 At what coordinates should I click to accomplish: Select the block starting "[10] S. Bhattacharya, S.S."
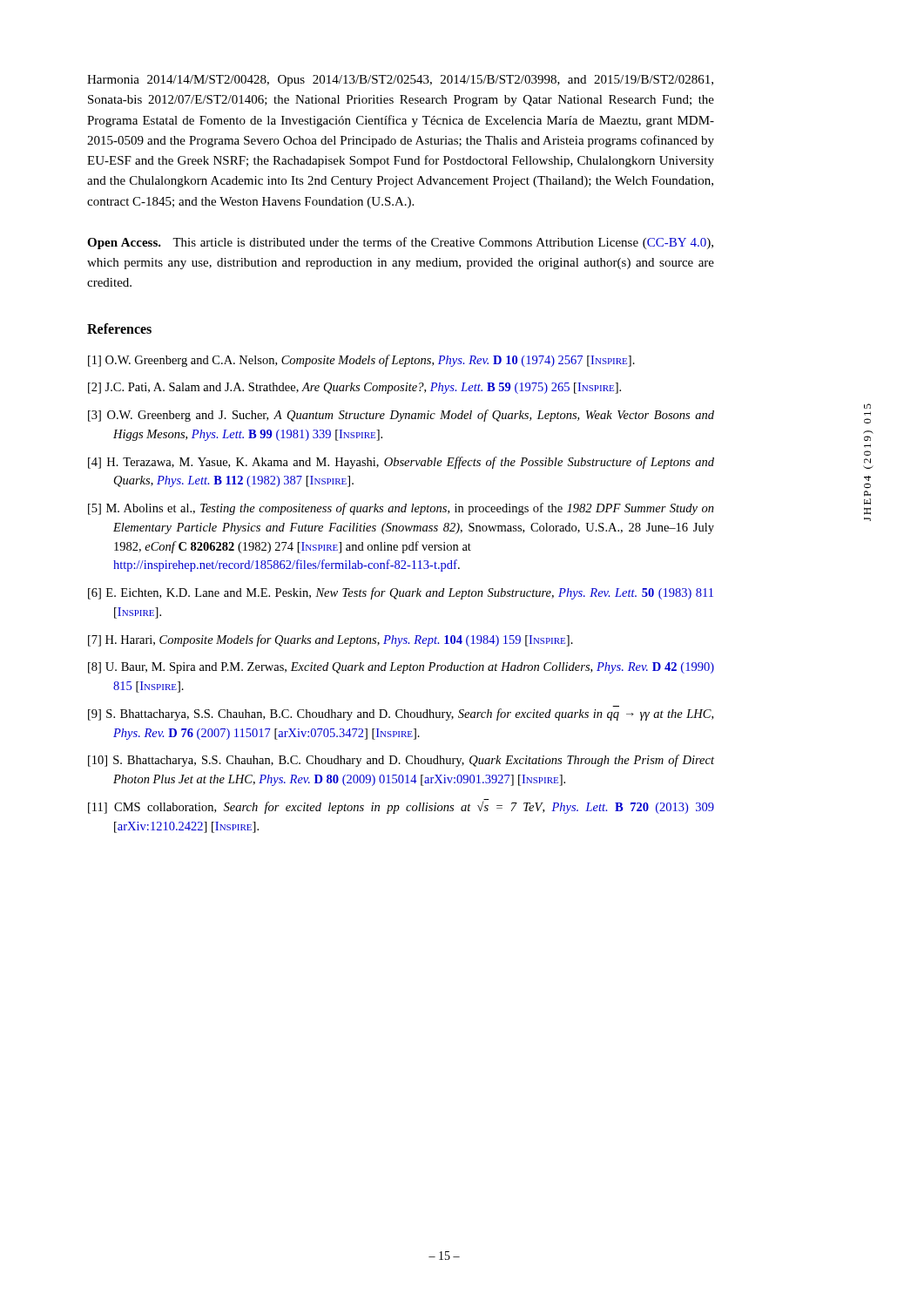point(401,769)
